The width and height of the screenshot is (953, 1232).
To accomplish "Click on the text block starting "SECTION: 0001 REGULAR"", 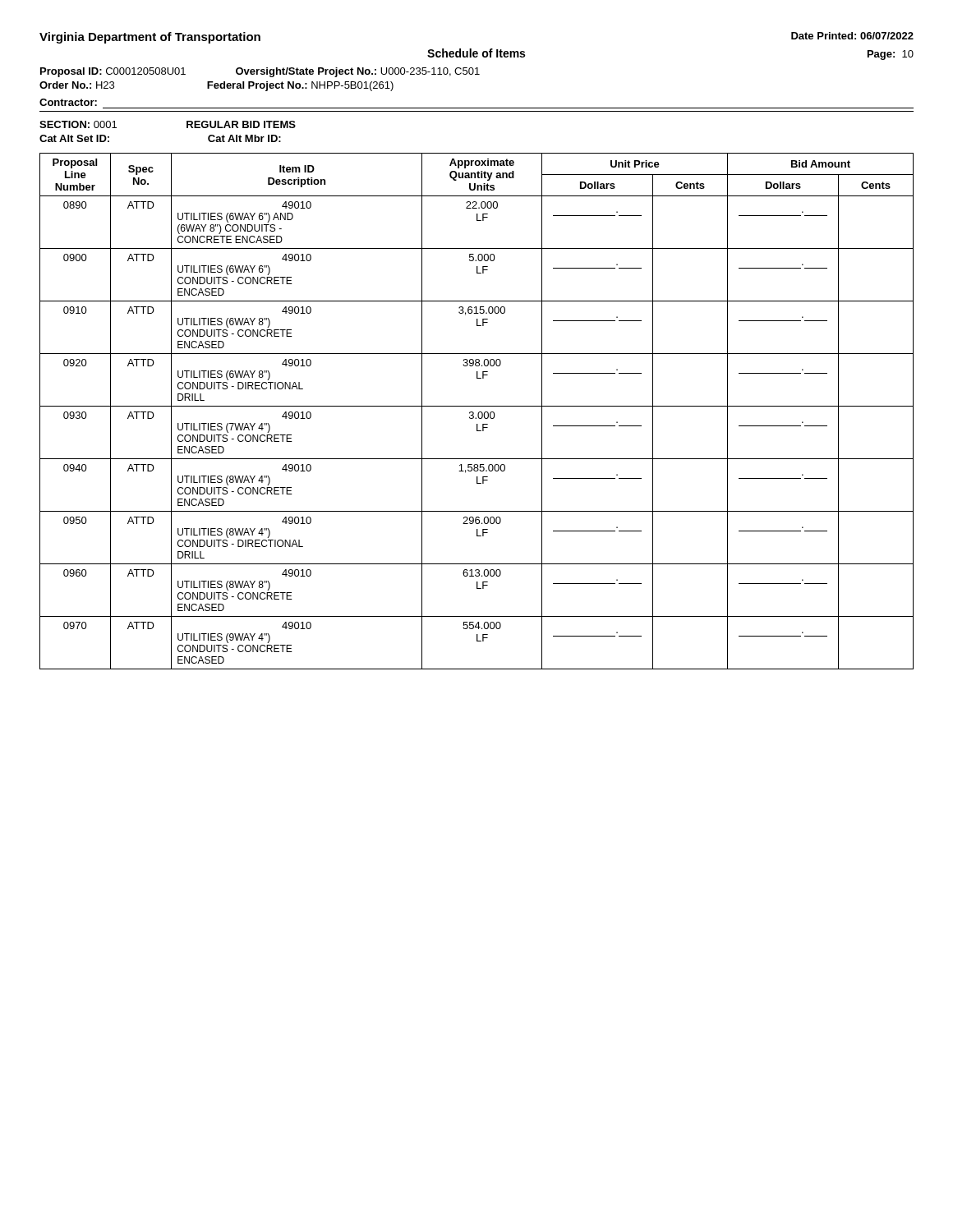I will [83, 124].
